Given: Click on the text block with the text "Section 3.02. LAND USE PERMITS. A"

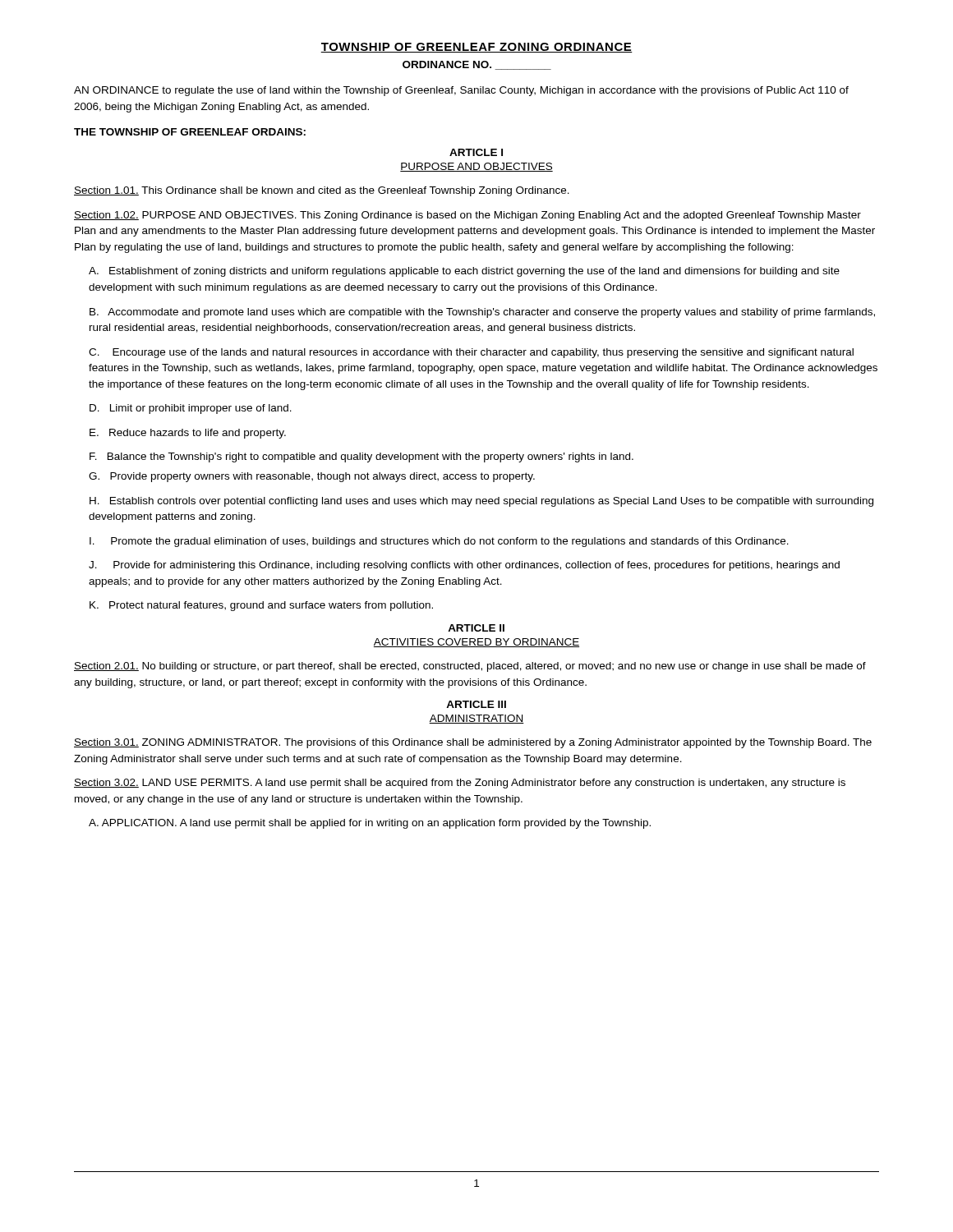Looking at the screenshot, I should pyautogui.click(x=460, y=791).
